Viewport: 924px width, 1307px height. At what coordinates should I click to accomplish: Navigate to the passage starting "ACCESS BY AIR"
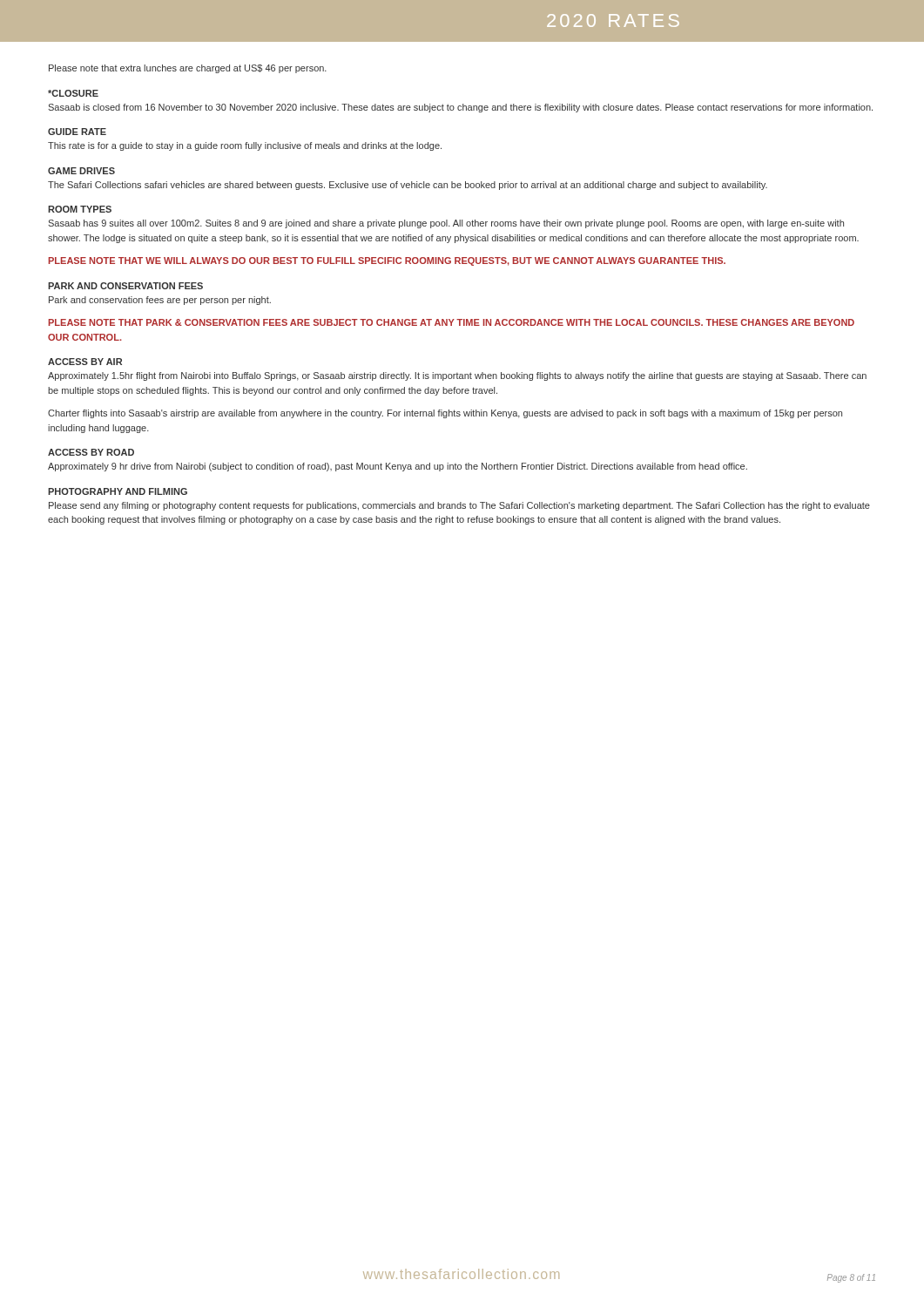pyautogui.click(x=85, y=362)
